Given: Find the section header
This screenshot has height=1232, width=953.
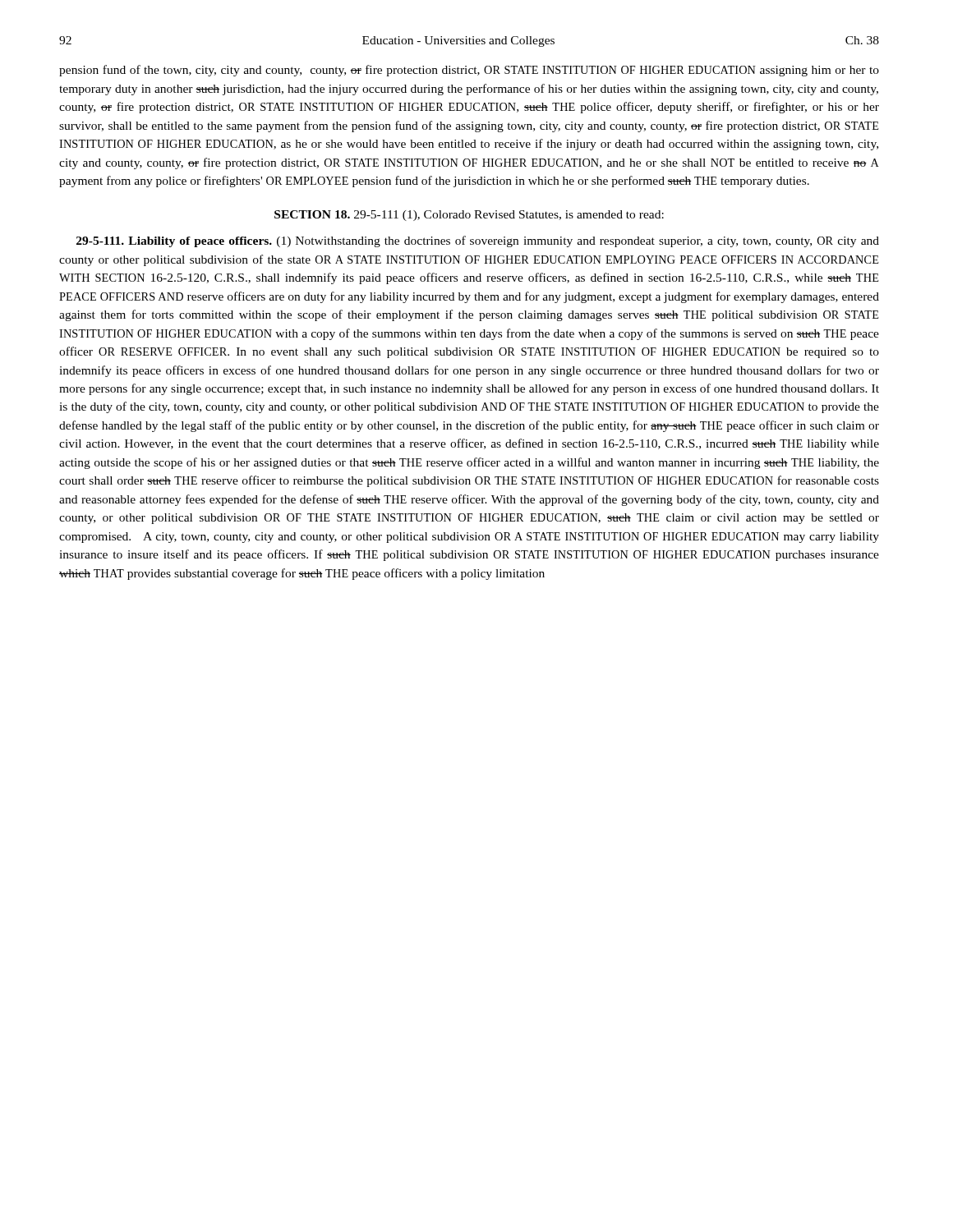Looking at the screenshot, I should pyautogui.click(x=469, y=214).
